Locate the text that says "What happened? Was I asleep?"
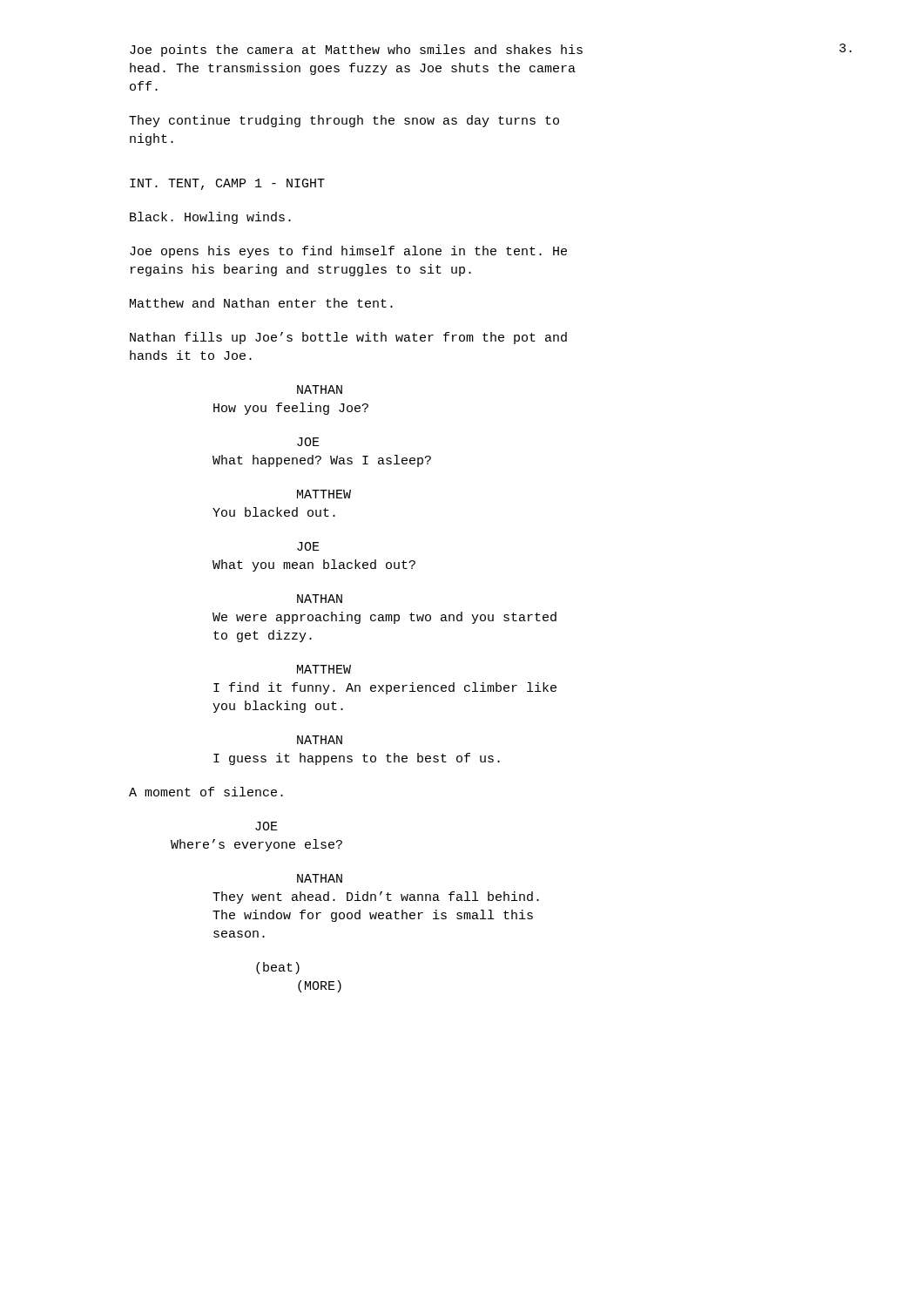924x1307 pixels. pos(322,461)
